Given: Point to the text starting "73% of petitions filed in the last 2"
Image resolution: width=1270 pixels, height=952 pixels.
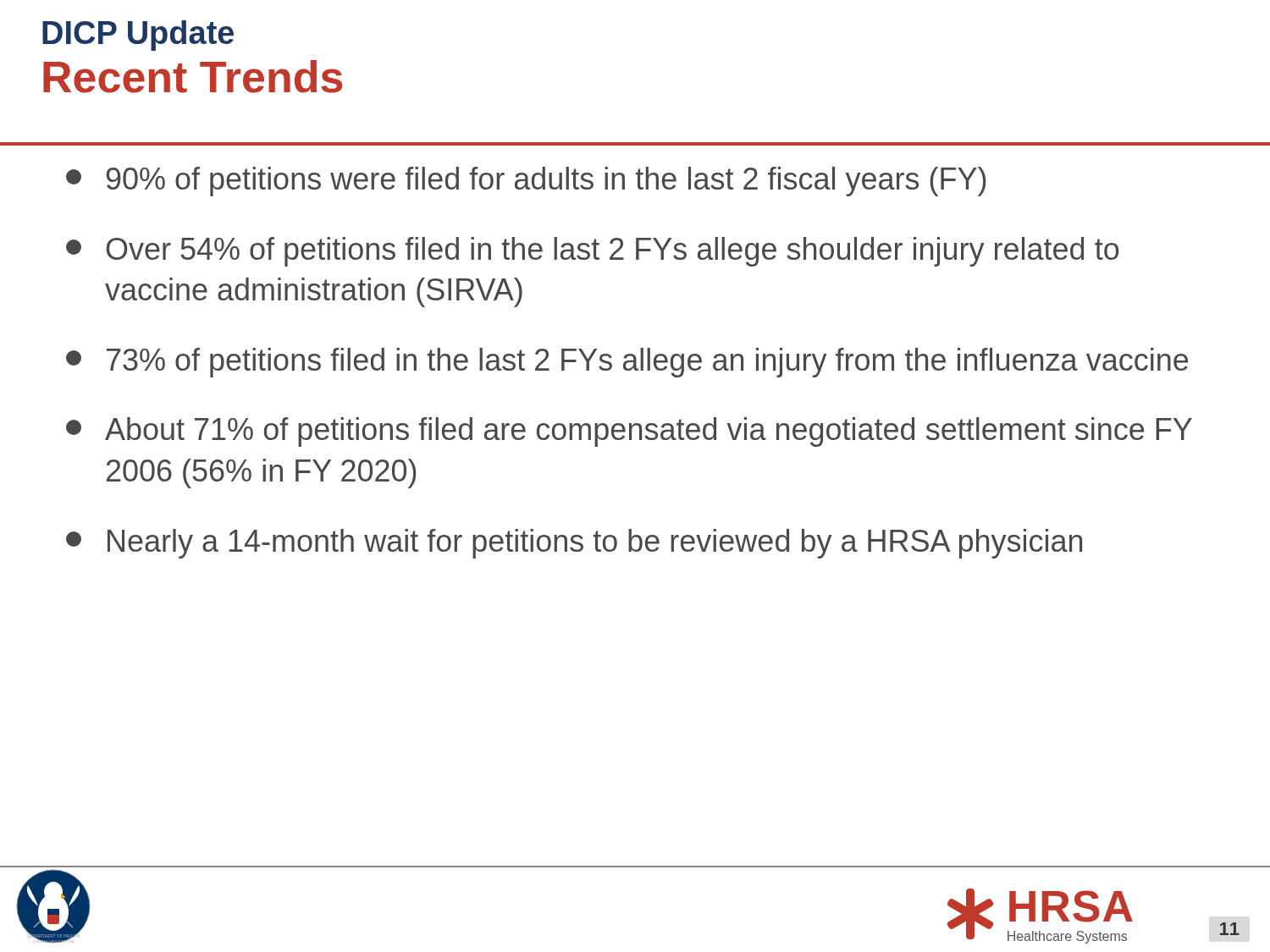Looking at the screenshot, I should click(643, 361).
